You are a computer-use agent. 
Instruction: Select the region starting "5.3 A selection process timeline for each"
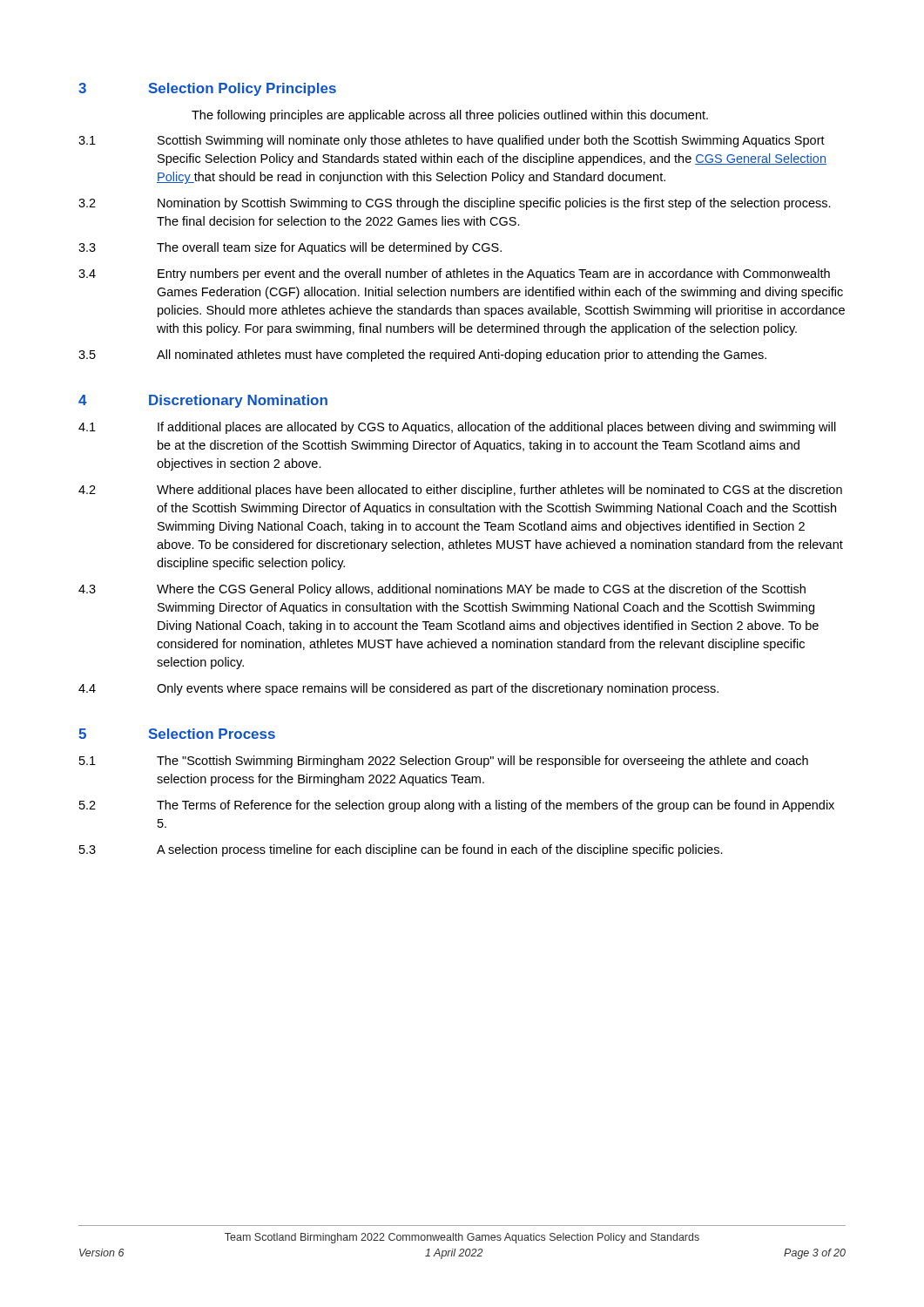[462, 850]
